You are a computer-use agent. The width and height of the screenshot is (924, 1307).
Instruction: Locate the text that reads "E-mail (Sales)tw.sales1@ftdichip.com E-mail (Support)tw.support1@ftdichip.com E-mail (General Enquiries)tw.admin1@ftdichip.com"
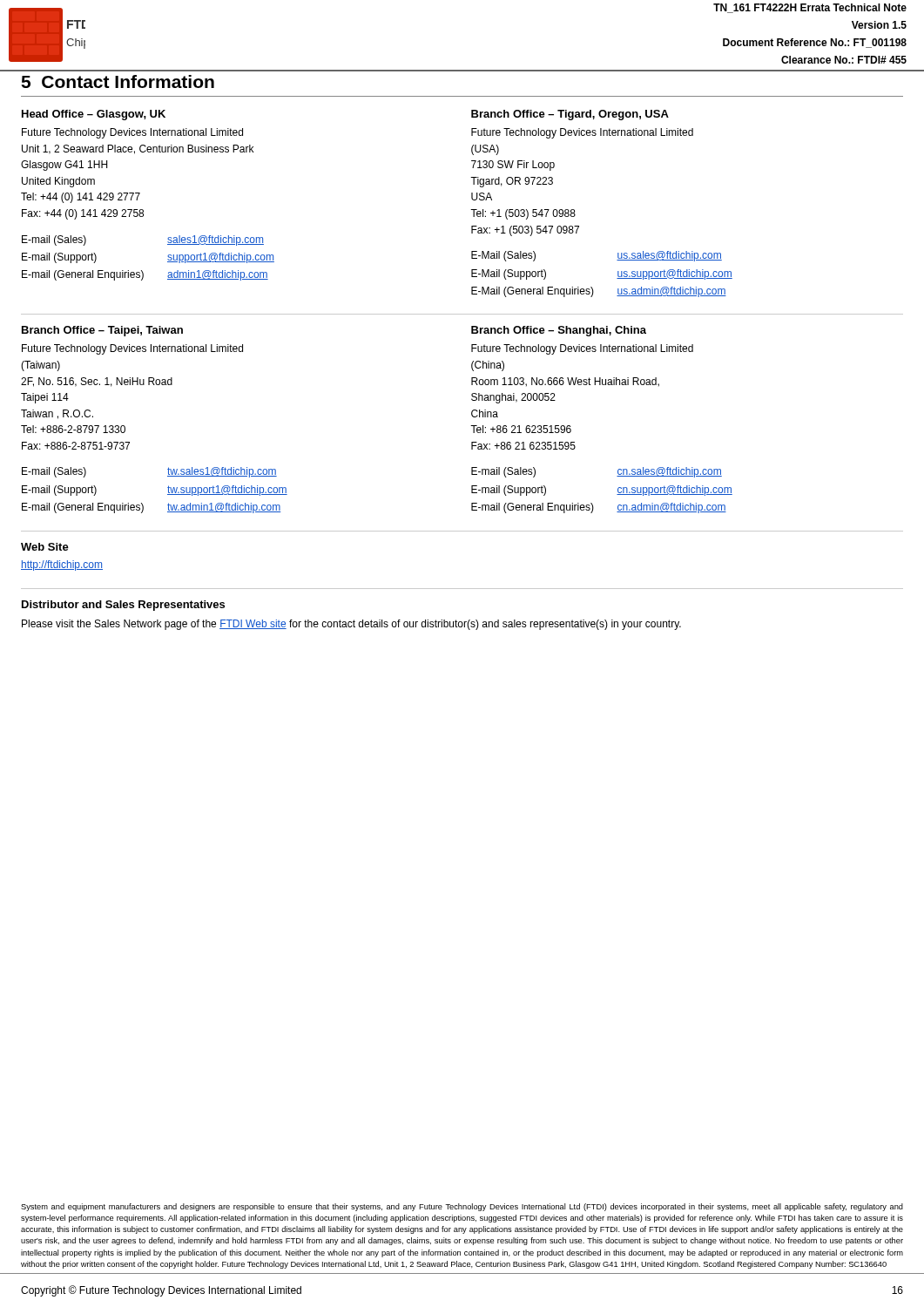(x=233, y=490)
